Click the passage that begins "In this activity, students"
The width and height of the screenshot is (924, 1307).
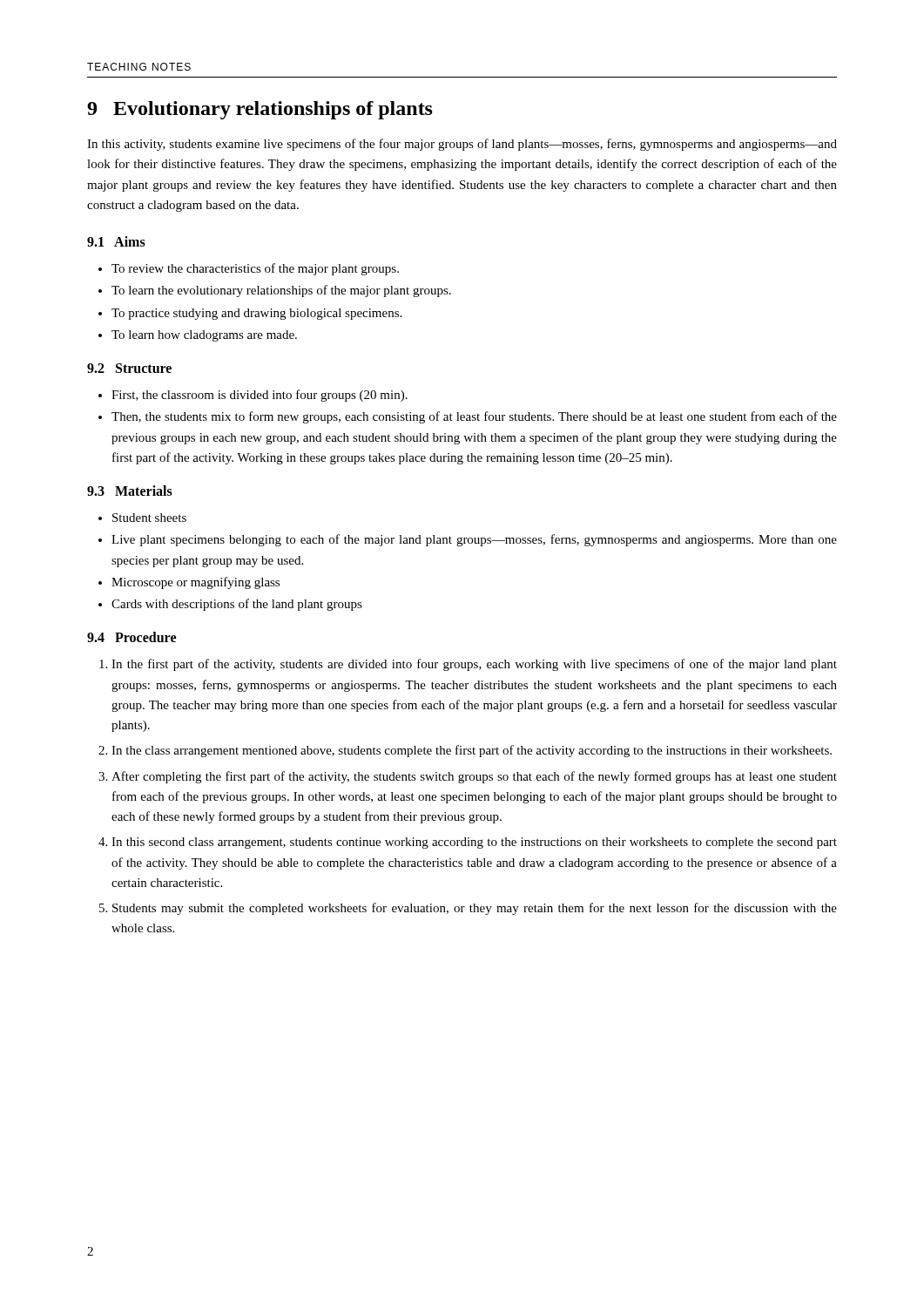click(462, 174)
